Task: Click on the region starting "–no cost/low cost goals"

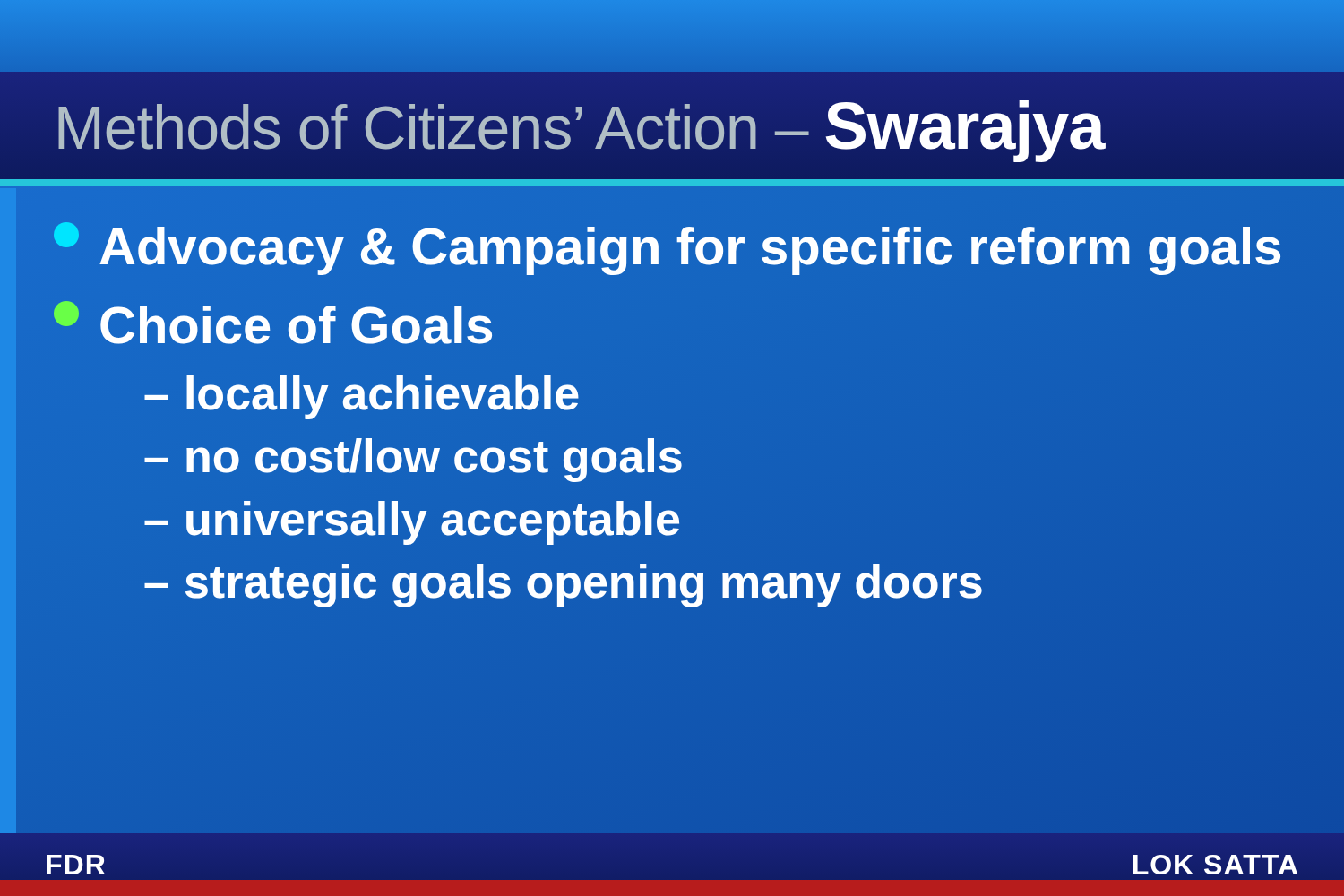Action: coord(413,456)
